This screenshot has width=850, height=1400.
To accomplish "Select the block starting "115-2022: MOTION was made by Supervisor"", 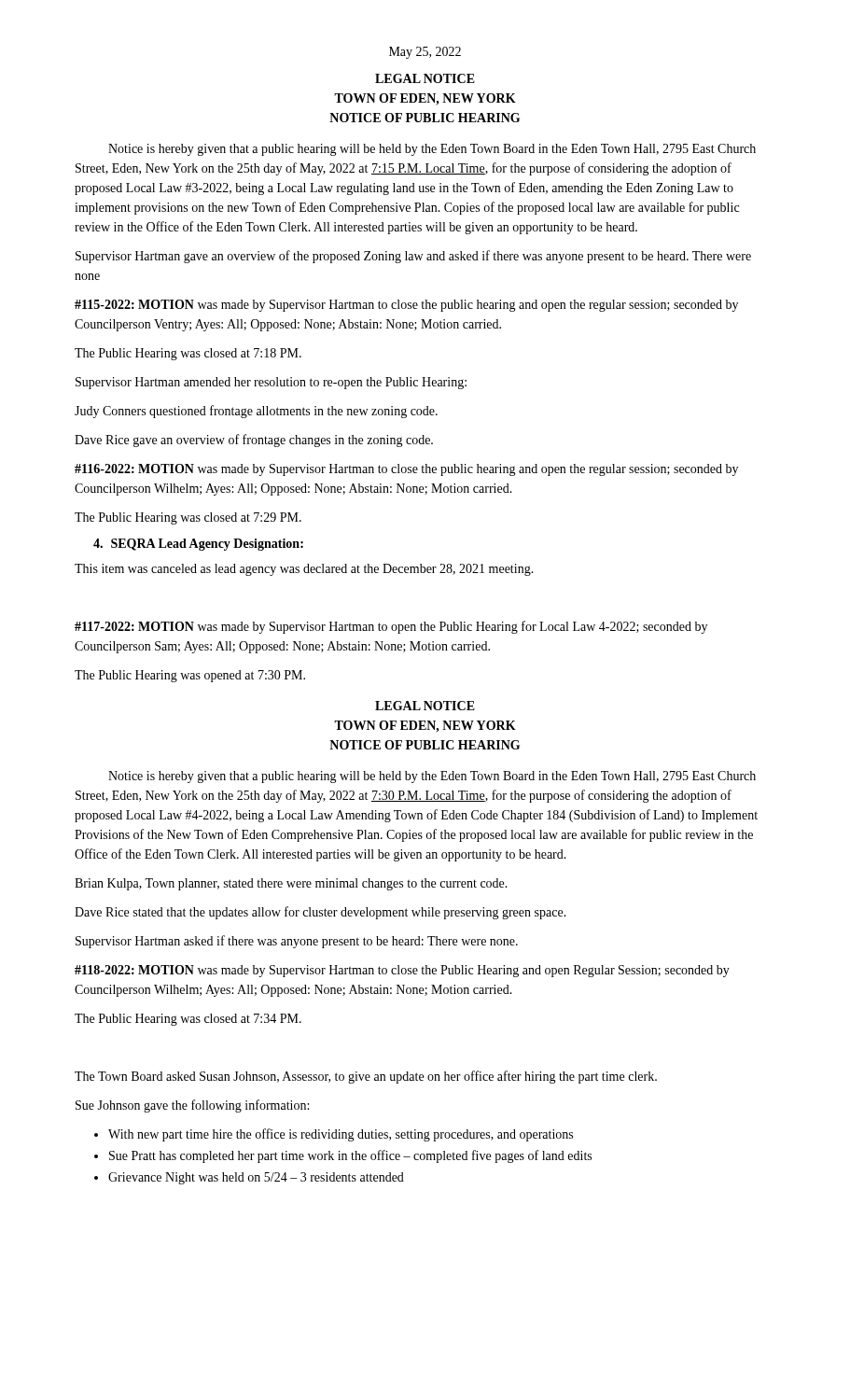I will [x=407, y=315].
